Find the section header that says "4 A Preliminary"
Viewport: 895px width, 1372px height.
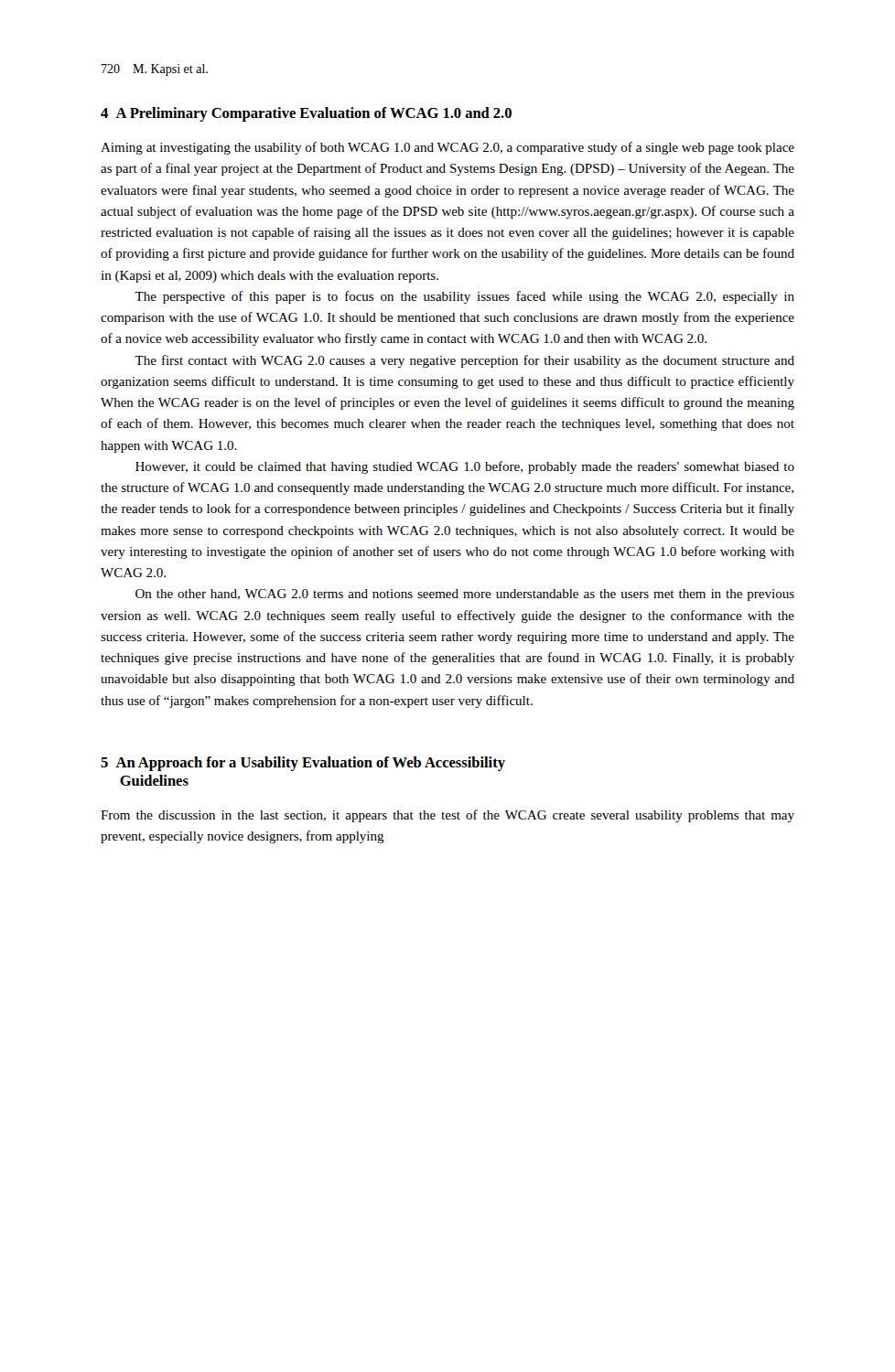point(306,113)
